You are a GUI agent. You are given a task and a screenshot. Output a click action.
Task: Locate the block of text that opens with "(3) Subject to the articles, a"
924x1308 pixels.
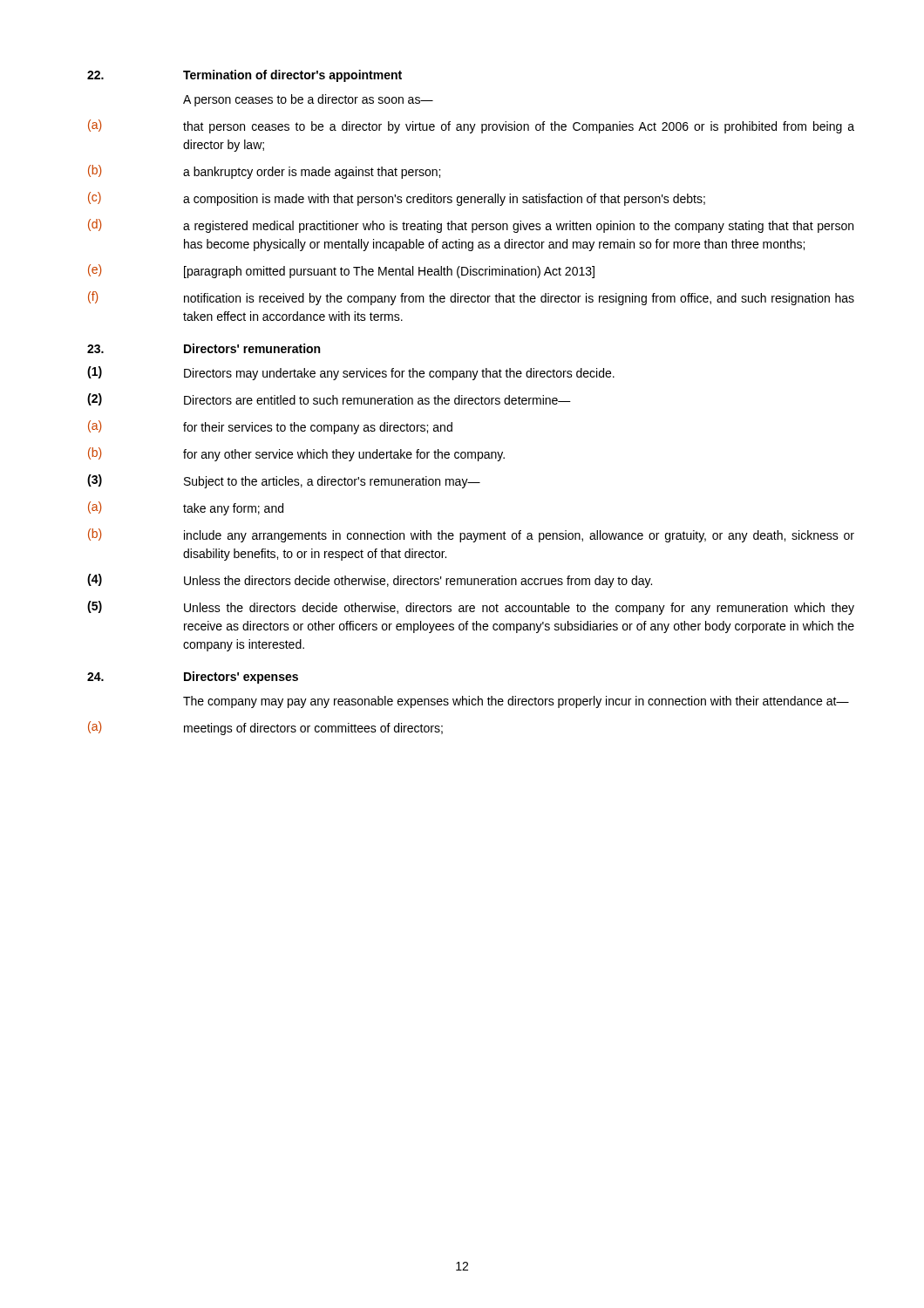(471, 482)
